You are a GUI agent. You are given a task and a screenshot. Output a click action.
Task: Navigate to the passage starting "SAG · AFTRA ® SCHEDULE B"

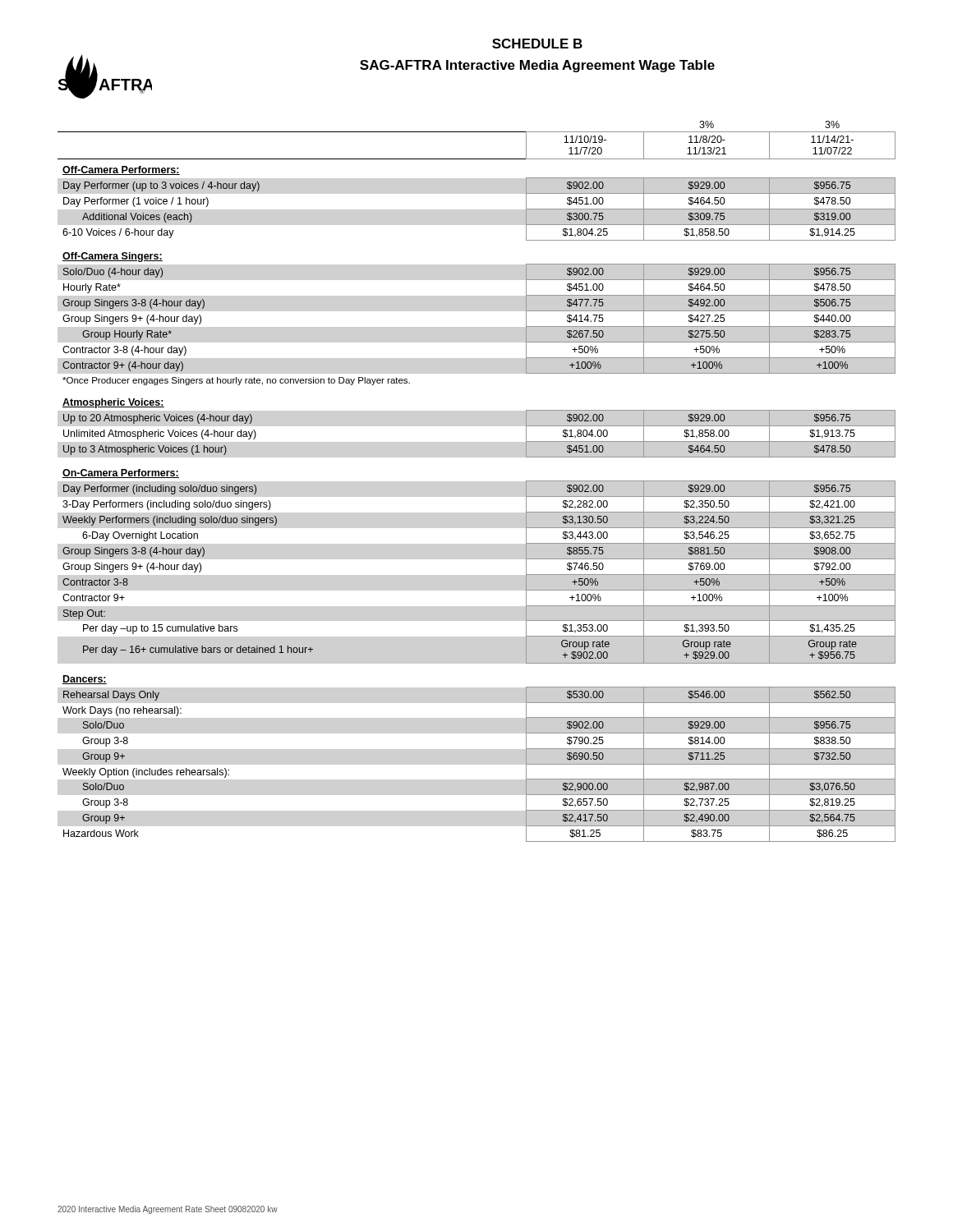(x=476, y=68)
